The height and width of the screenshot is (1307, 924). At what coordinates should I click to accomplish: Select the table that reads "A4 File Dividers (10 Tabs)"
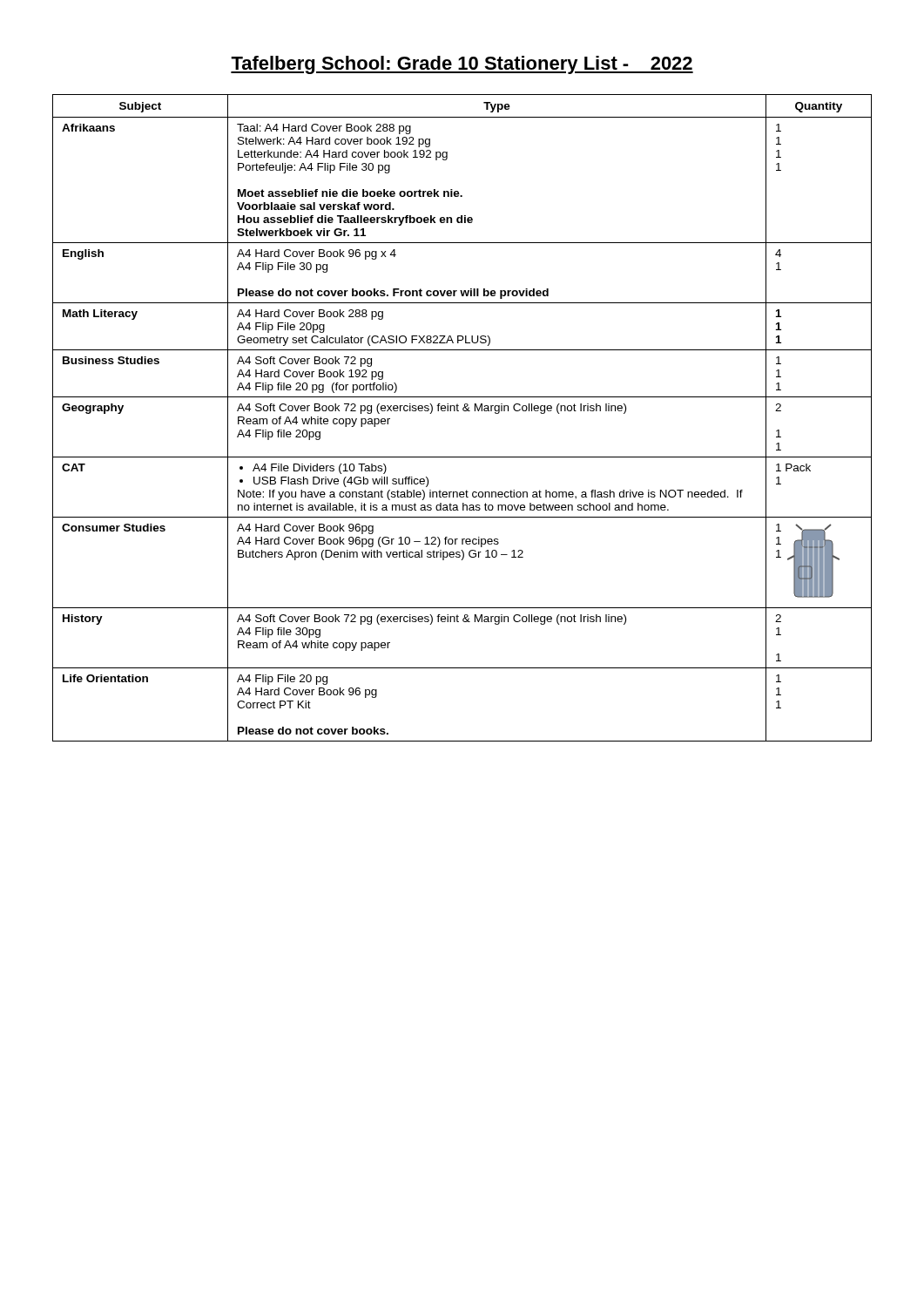462,418
